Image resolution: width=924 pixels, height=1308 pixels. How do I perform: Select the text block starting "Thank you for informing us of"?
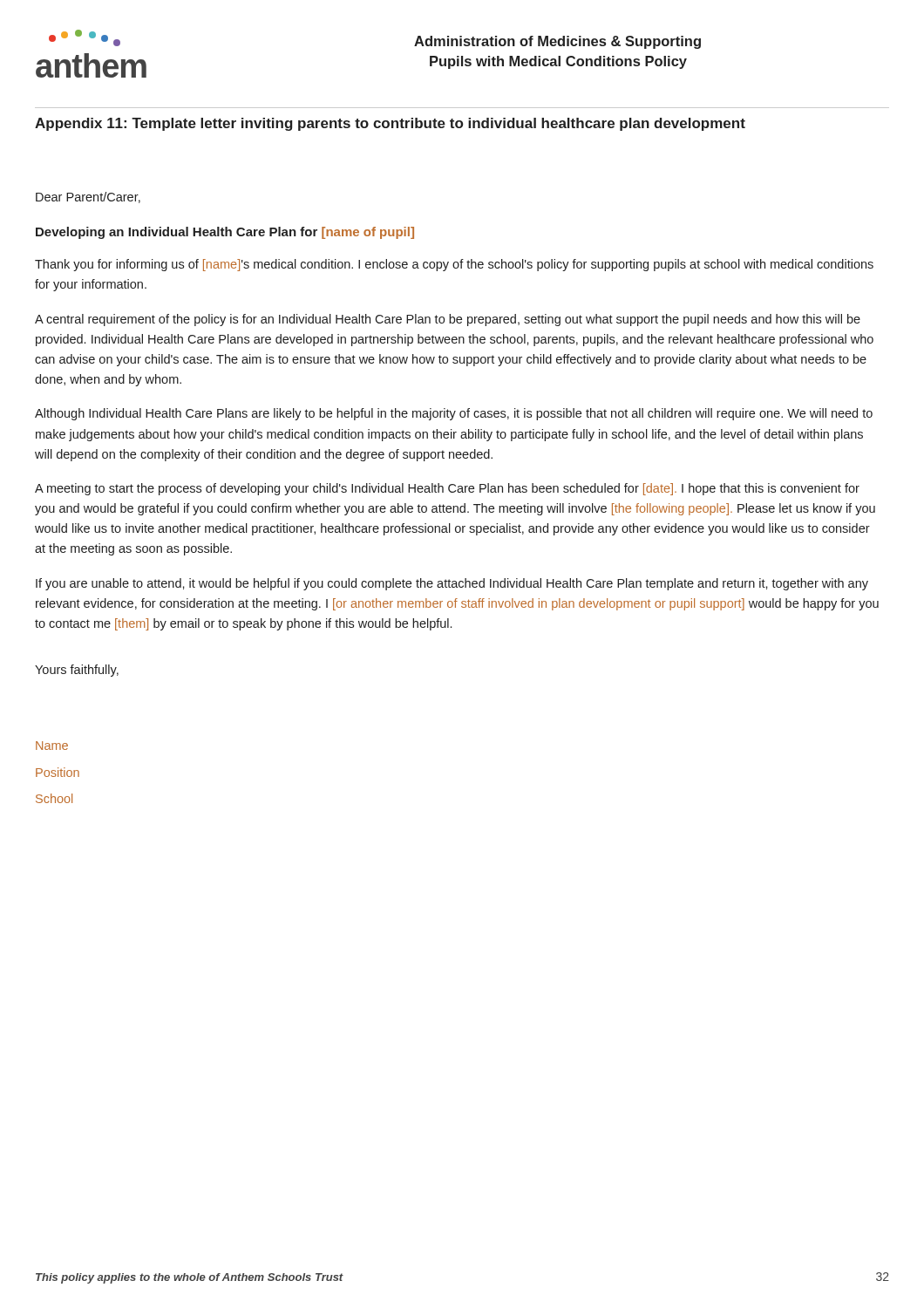454,274
